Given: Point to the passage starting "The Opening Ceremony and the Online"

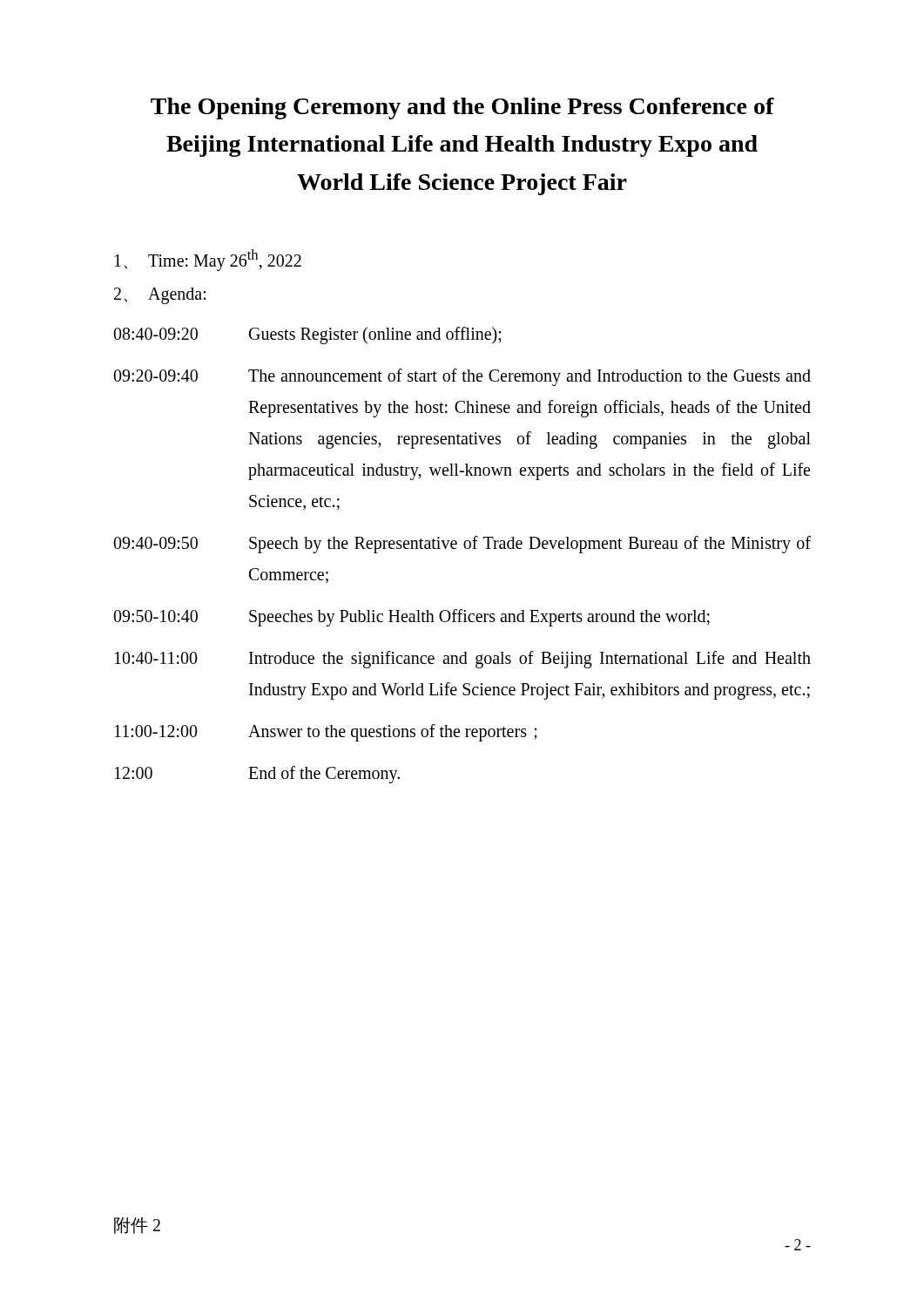Looking at the screenshot, I should click(x=462, y=144).
